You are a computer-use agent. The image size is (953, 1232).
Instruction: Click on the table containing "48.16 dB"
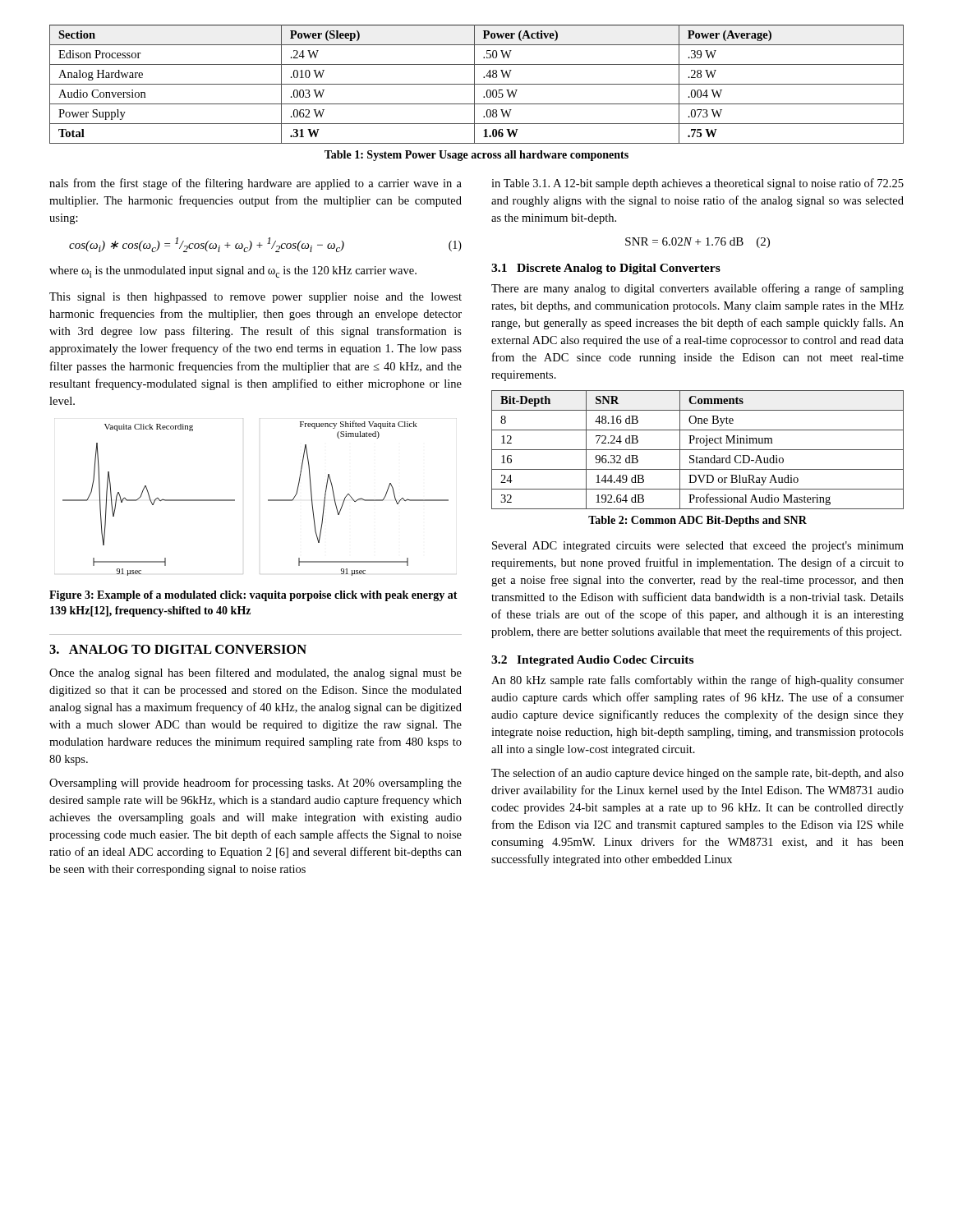click(698, 450)
